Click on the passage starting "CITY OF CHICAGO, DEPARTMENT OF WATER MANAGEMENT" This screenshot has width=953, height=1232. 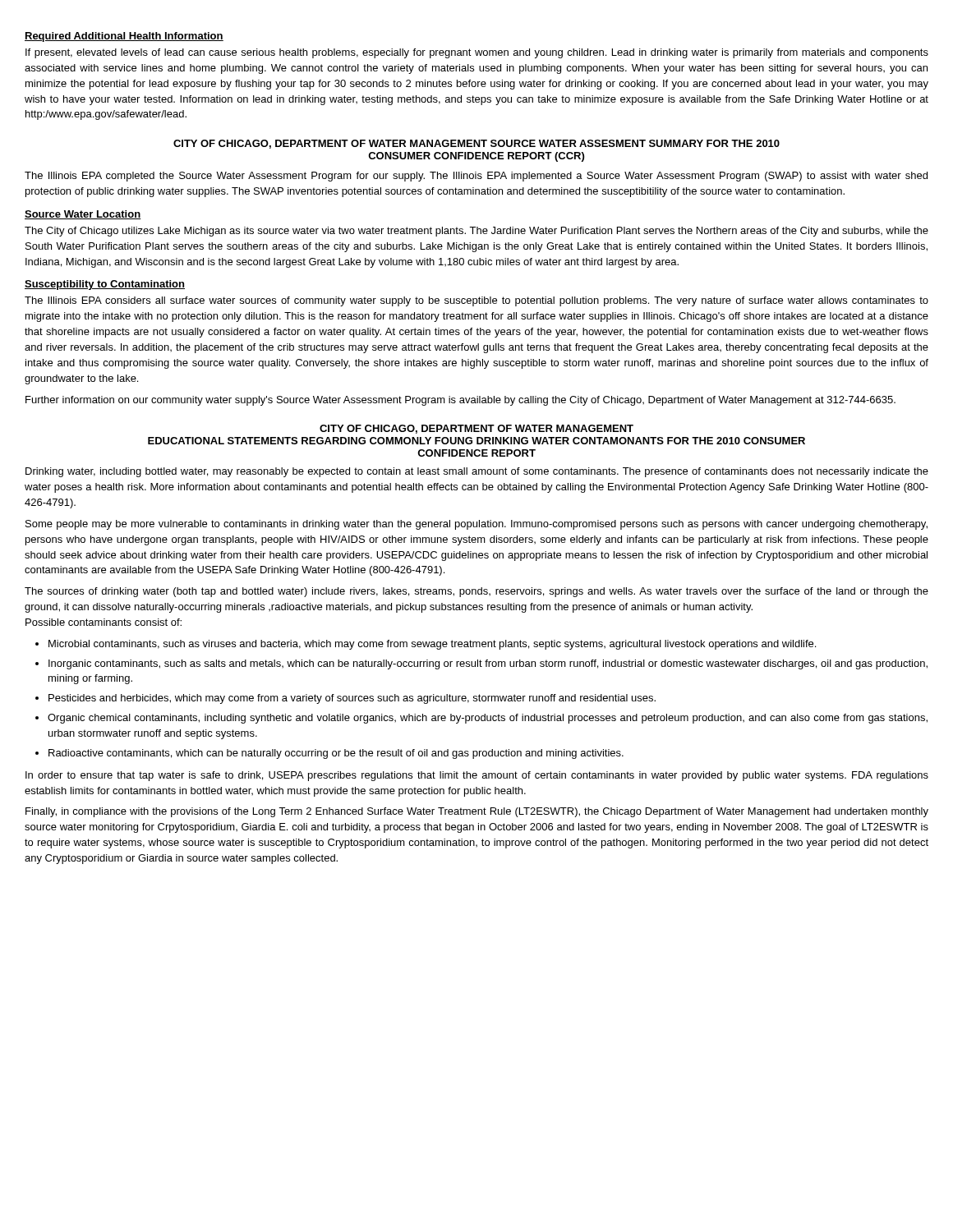[x=476, y=150]
